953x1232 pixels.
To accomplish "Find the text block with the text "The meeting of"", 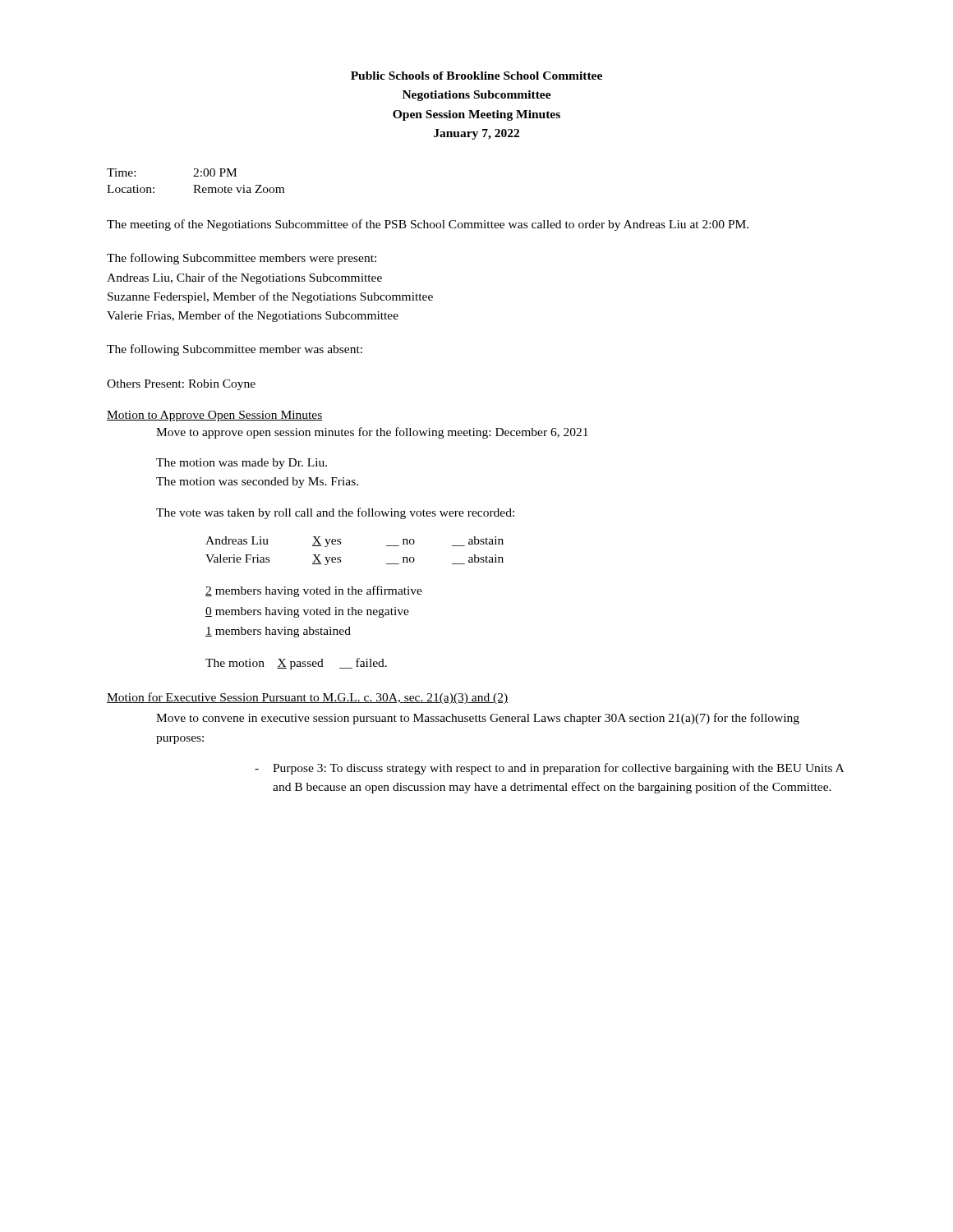I will pyautogui.click(x=428, y=224).
